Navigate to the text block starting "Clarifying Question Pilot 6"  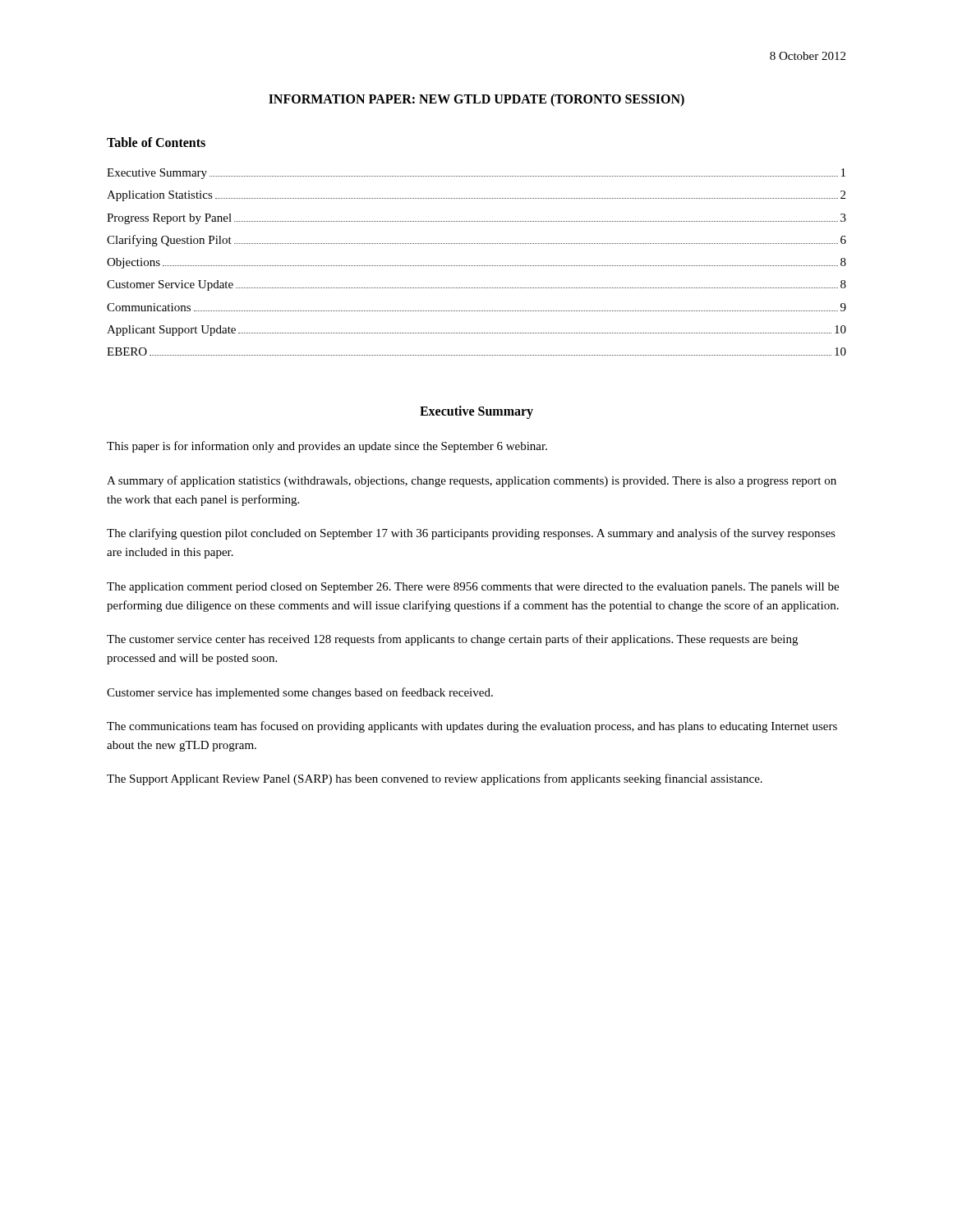tap(476, 240)
